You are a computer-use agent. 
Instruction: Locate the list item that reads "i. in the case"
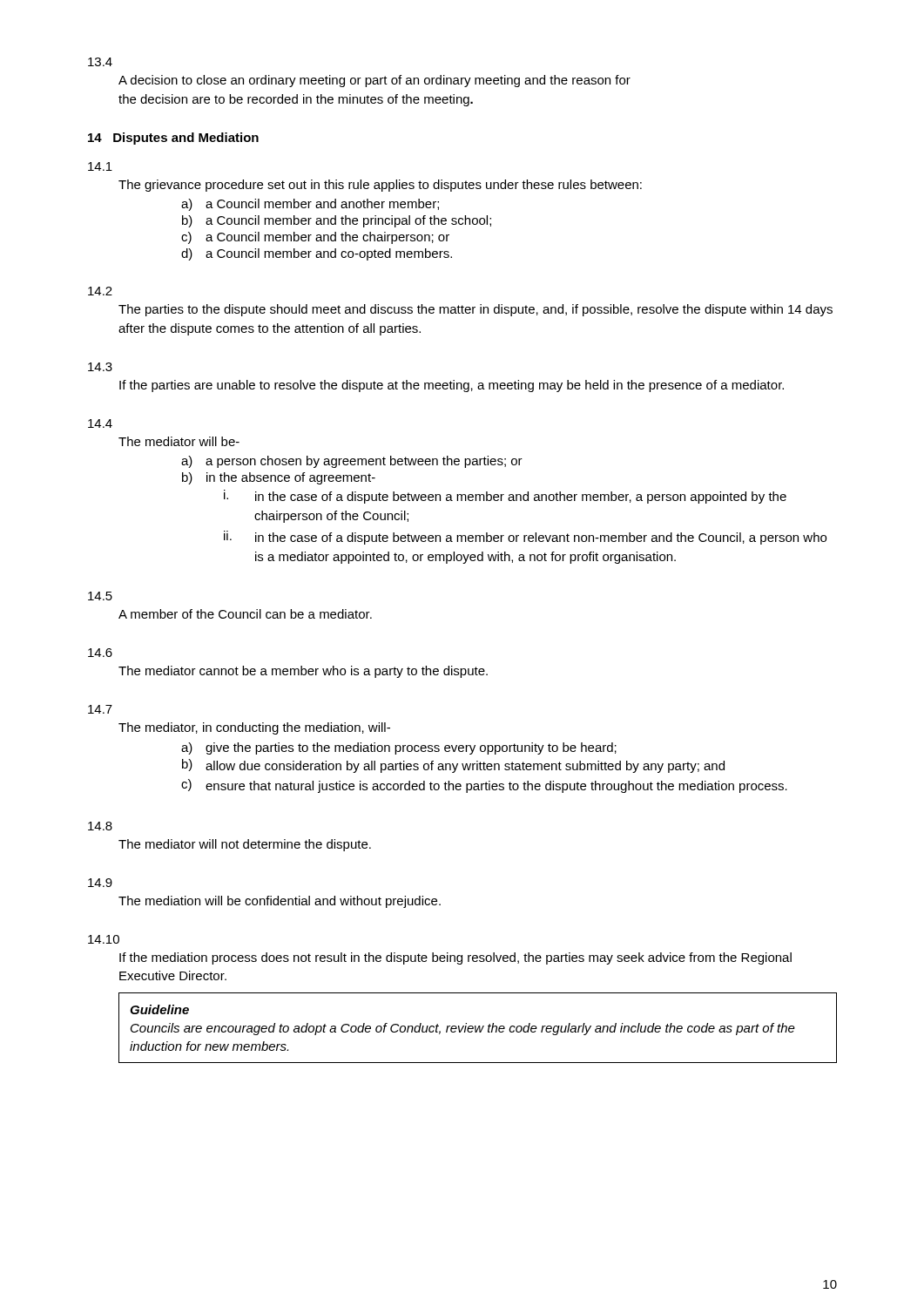[530, 506]
